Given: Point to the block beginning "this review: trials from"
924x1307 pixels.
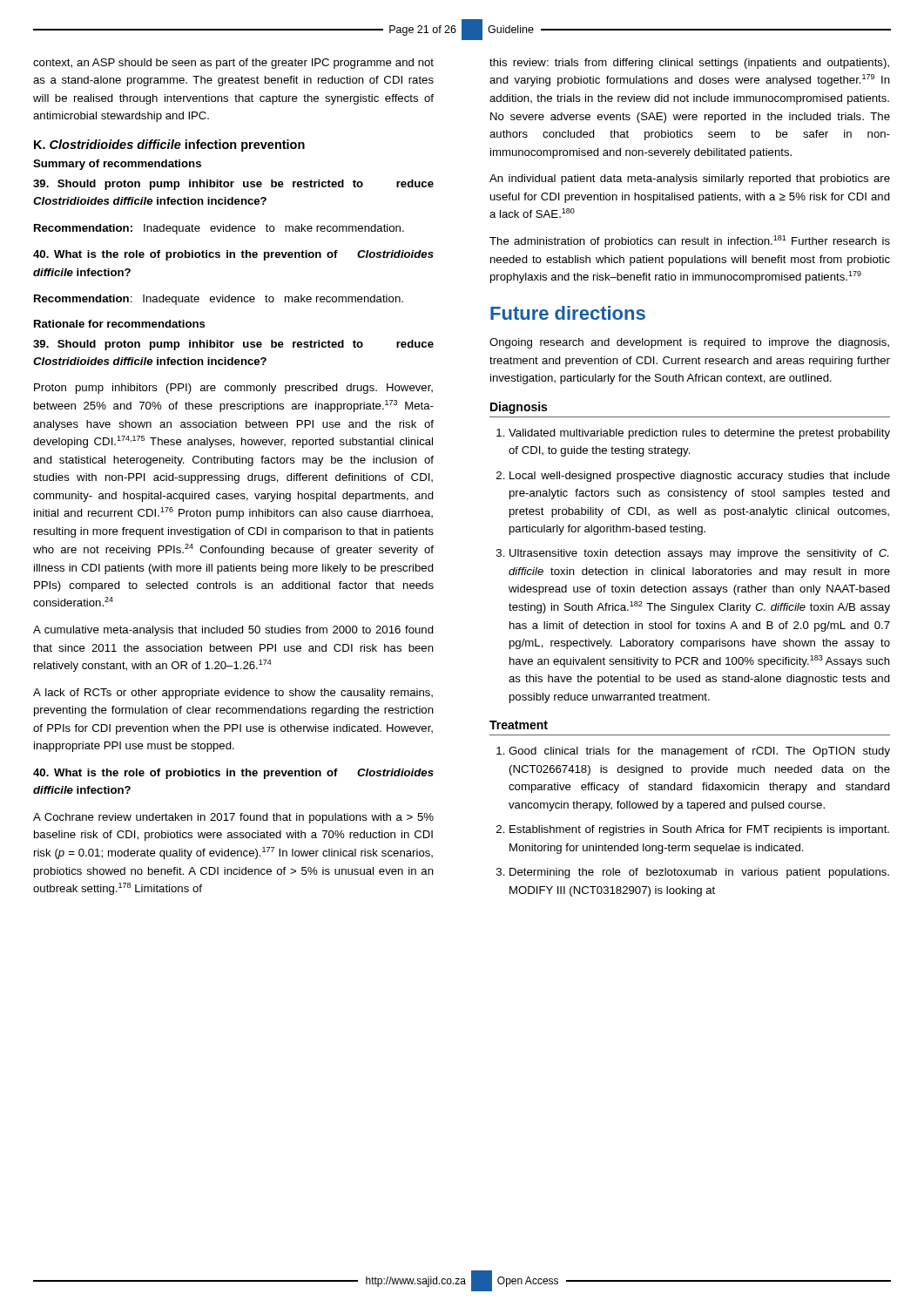Looking at the screenshot, I should point(690,108).
